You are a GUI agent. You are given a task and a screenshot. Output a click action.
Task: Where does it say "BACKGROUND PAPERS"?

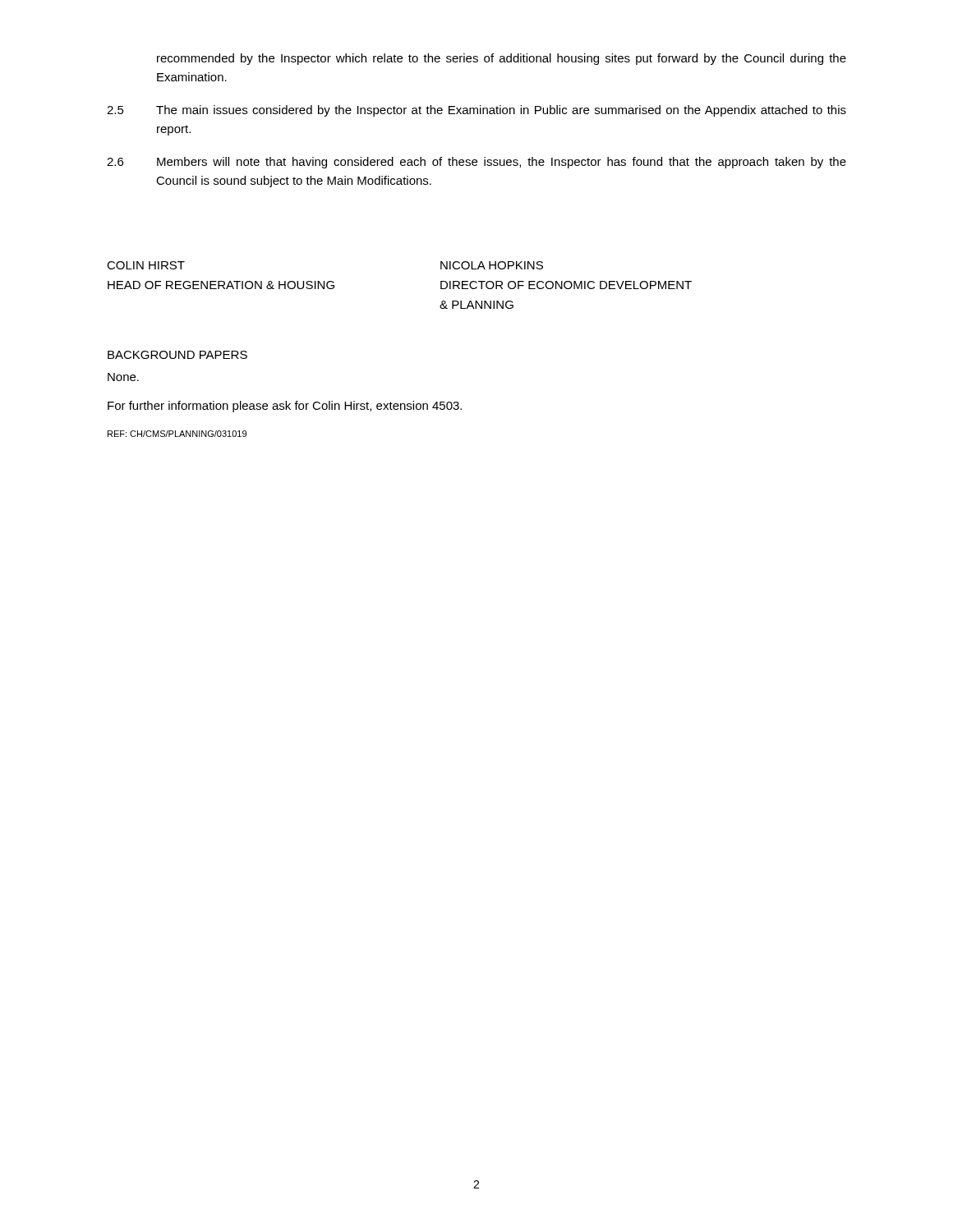[x=177, y=354]
